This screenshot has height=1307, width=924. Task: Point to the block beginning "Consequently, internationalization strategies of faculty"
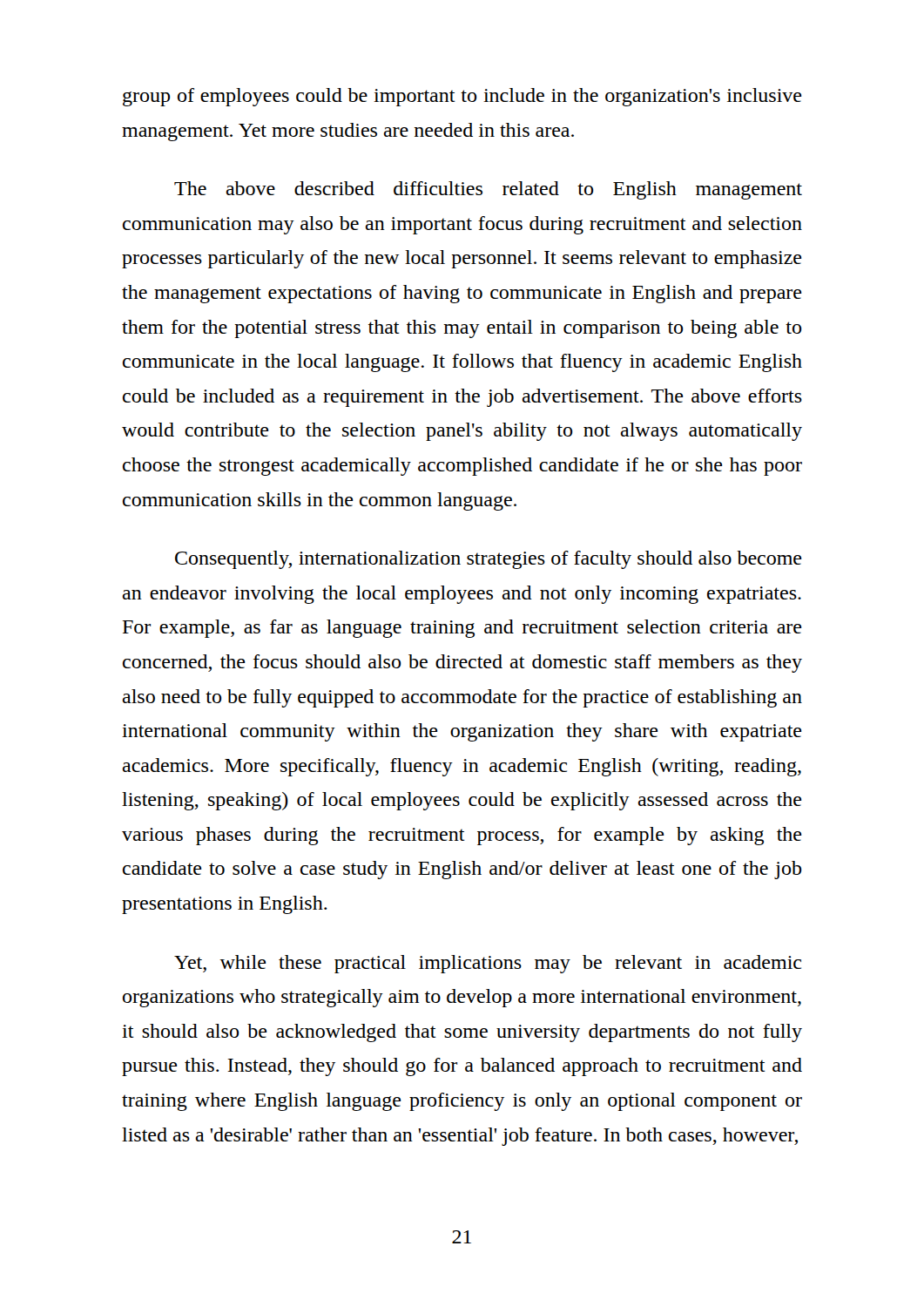tap(462, 730)
